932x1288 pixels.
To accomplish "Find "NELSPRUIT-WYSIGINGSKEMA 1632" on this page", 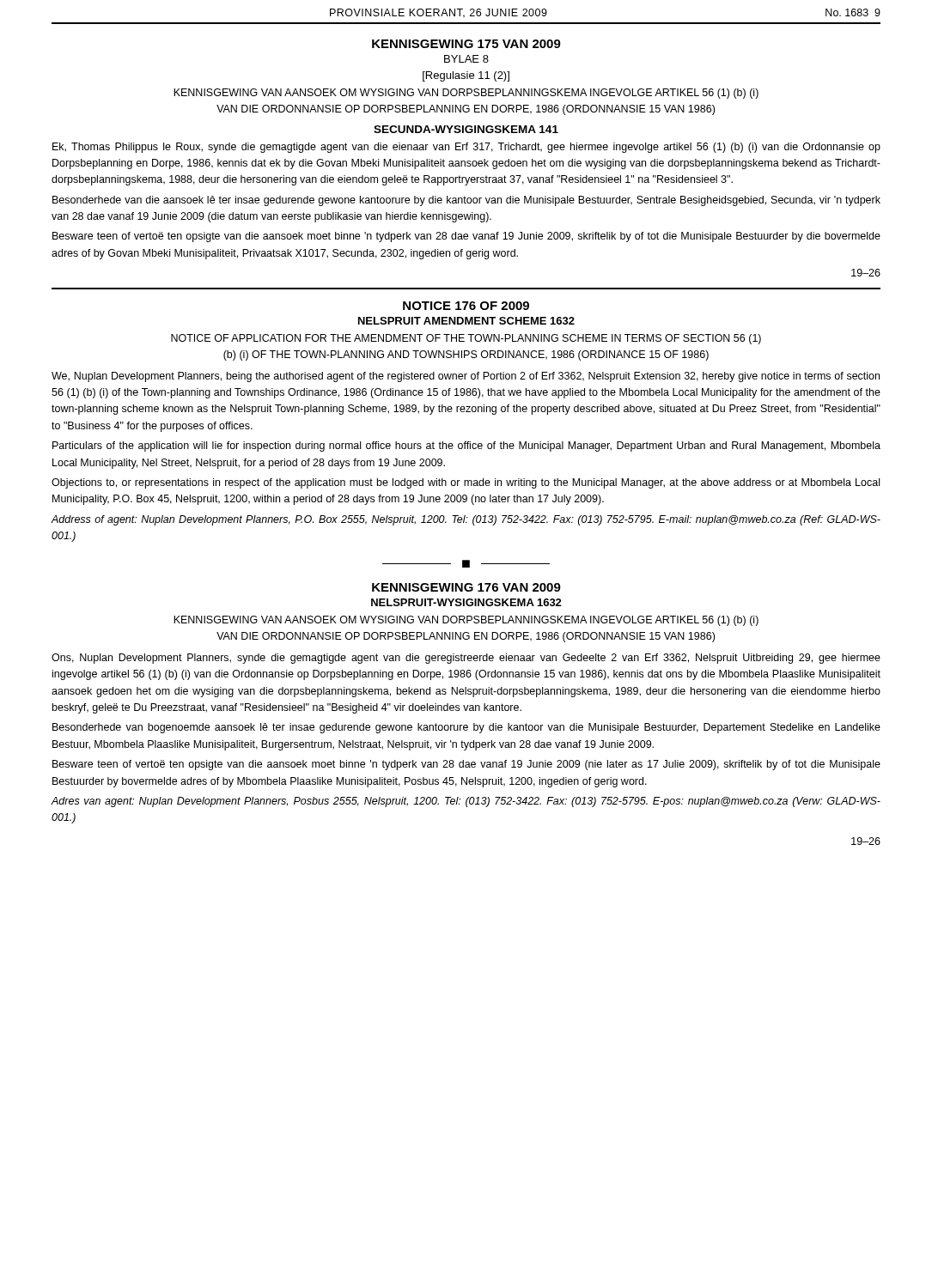I will 466,603.
